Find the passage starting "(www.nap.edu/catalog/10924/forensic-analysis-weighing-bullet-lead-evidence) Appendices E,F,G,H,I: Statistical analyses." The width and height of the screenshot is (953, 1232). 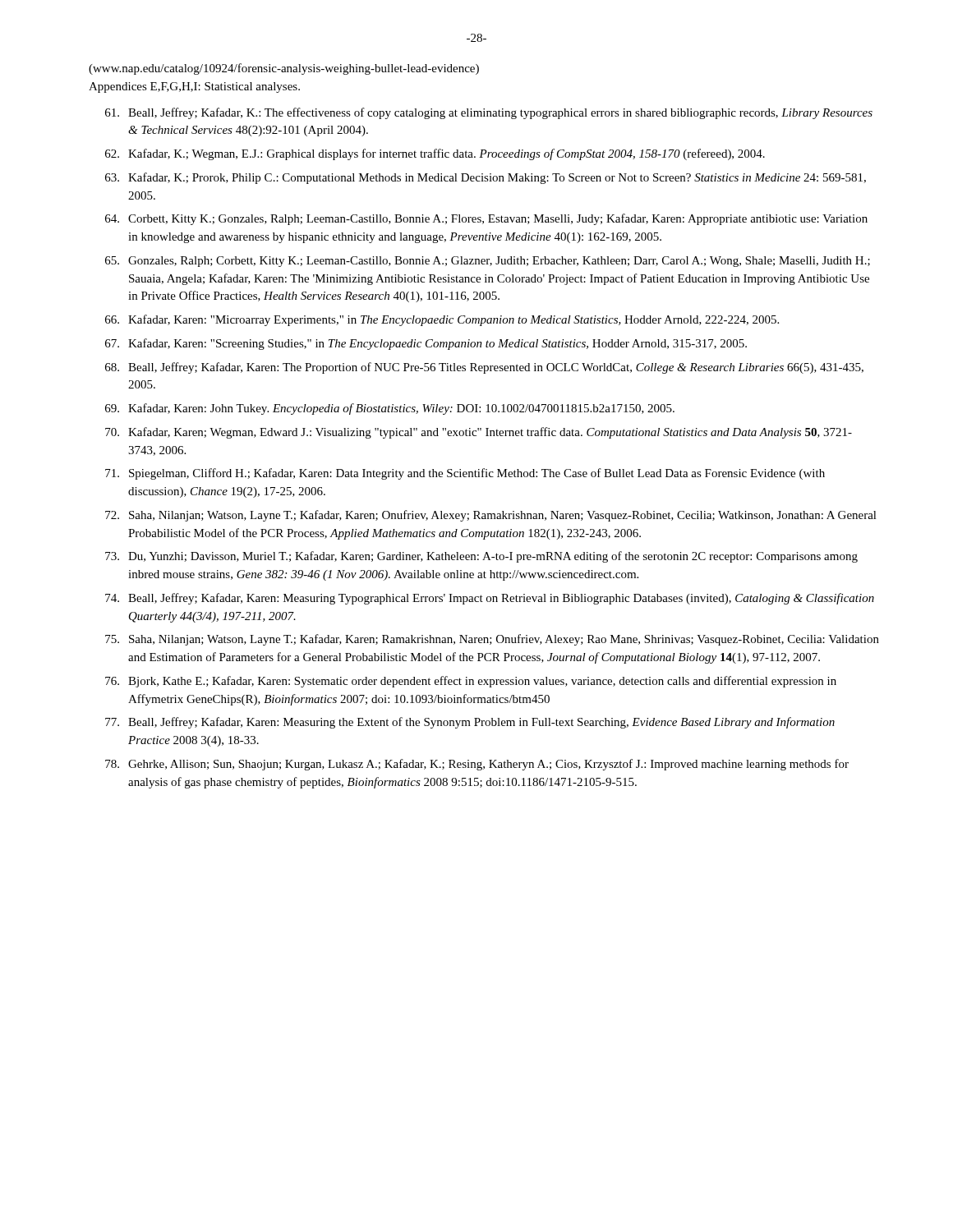coord(284,77)
